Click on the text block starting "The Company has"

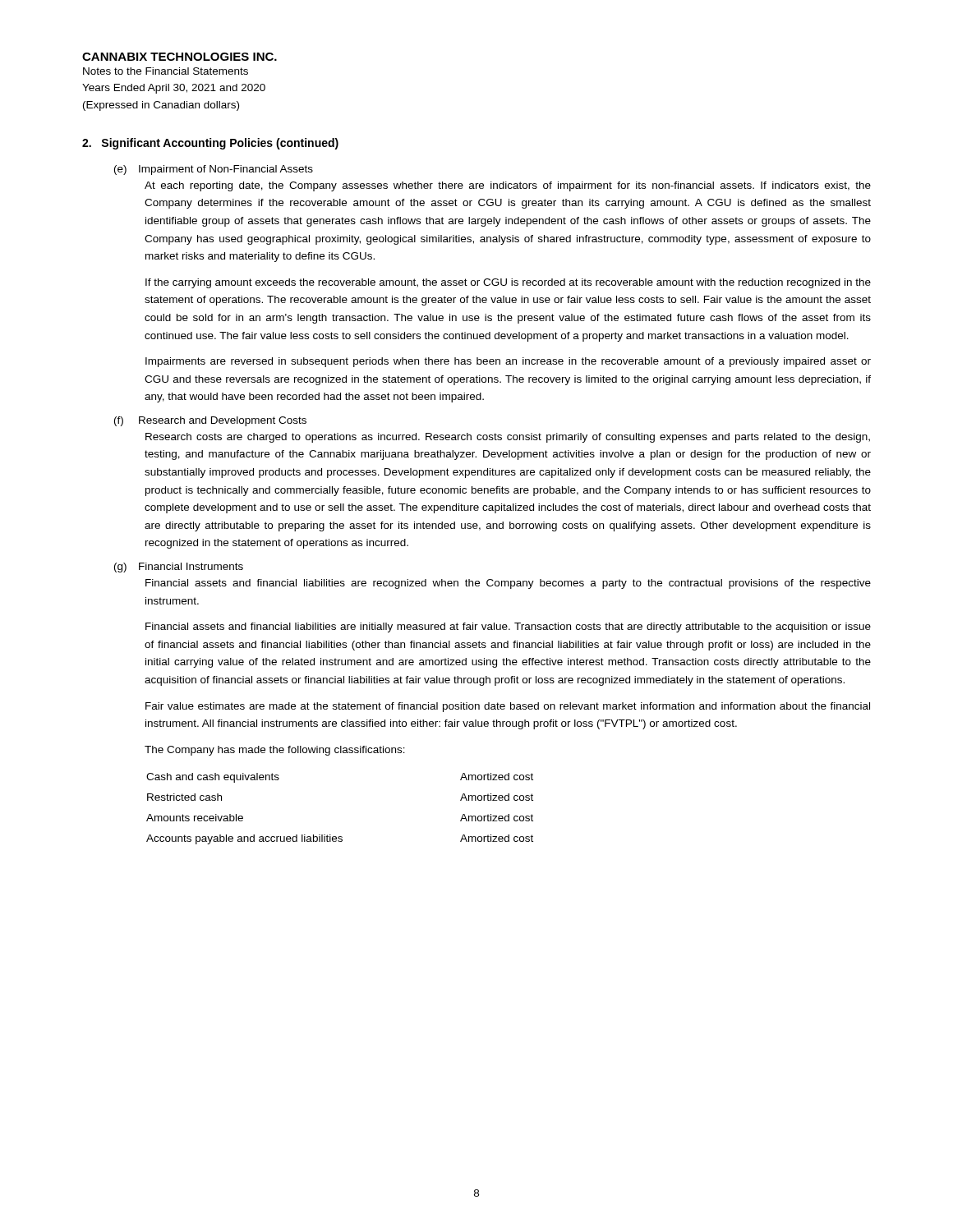click(275, 749)
